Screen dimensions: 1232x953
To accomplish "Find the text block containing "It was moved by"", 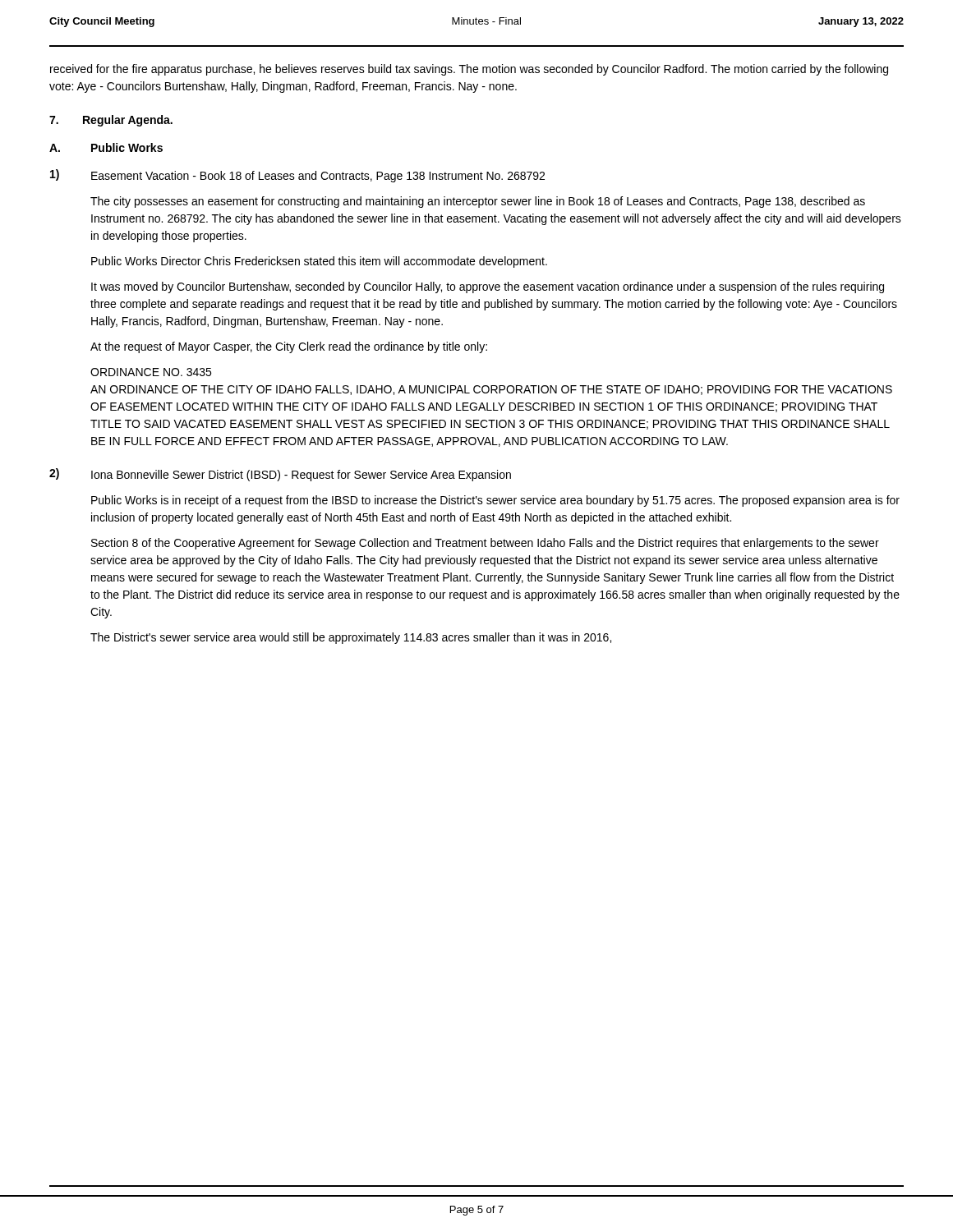I will point(494,304).
